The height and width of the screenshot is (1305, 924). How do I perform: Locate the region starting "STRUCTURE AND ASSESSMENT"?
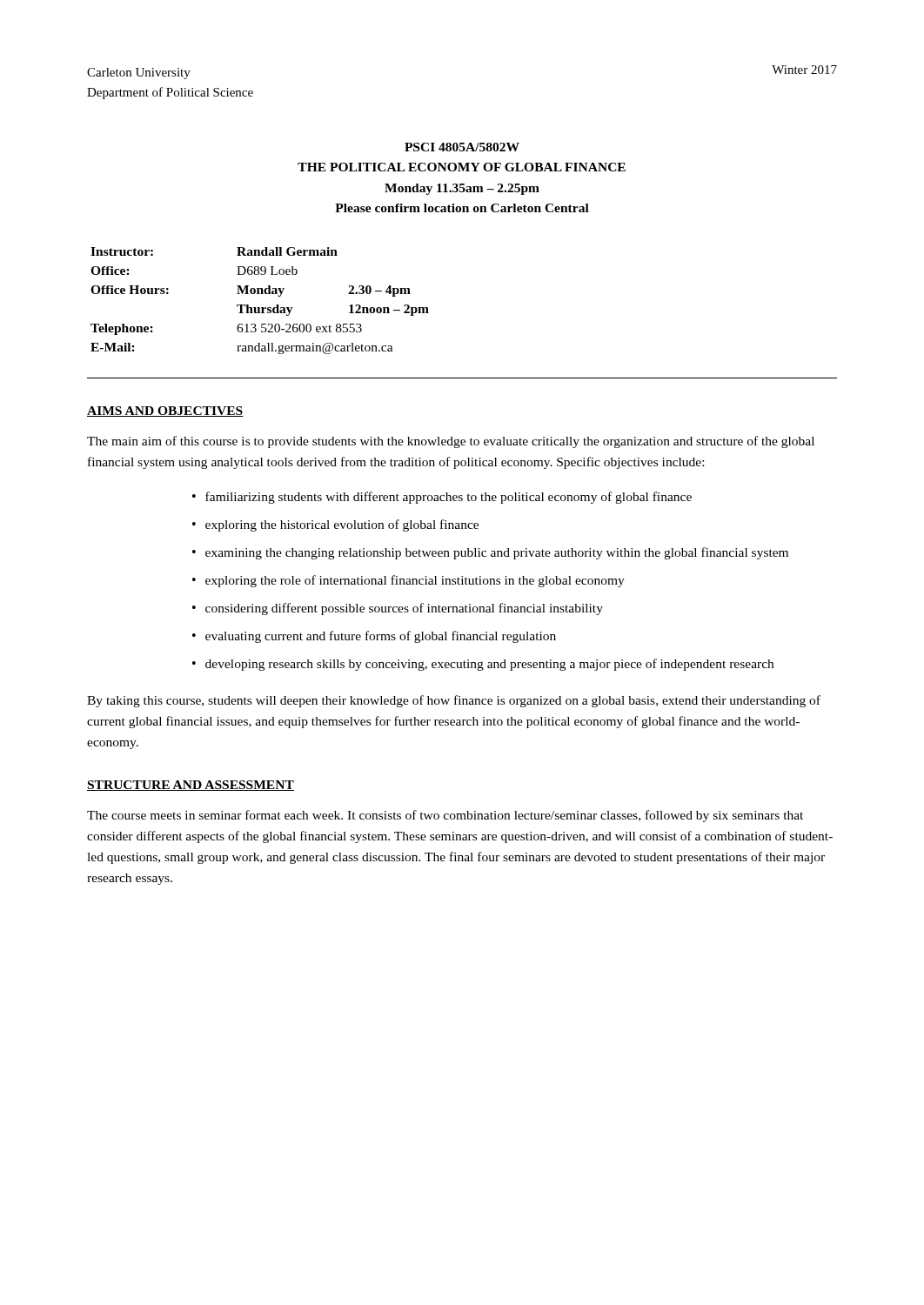pos(190,784)
